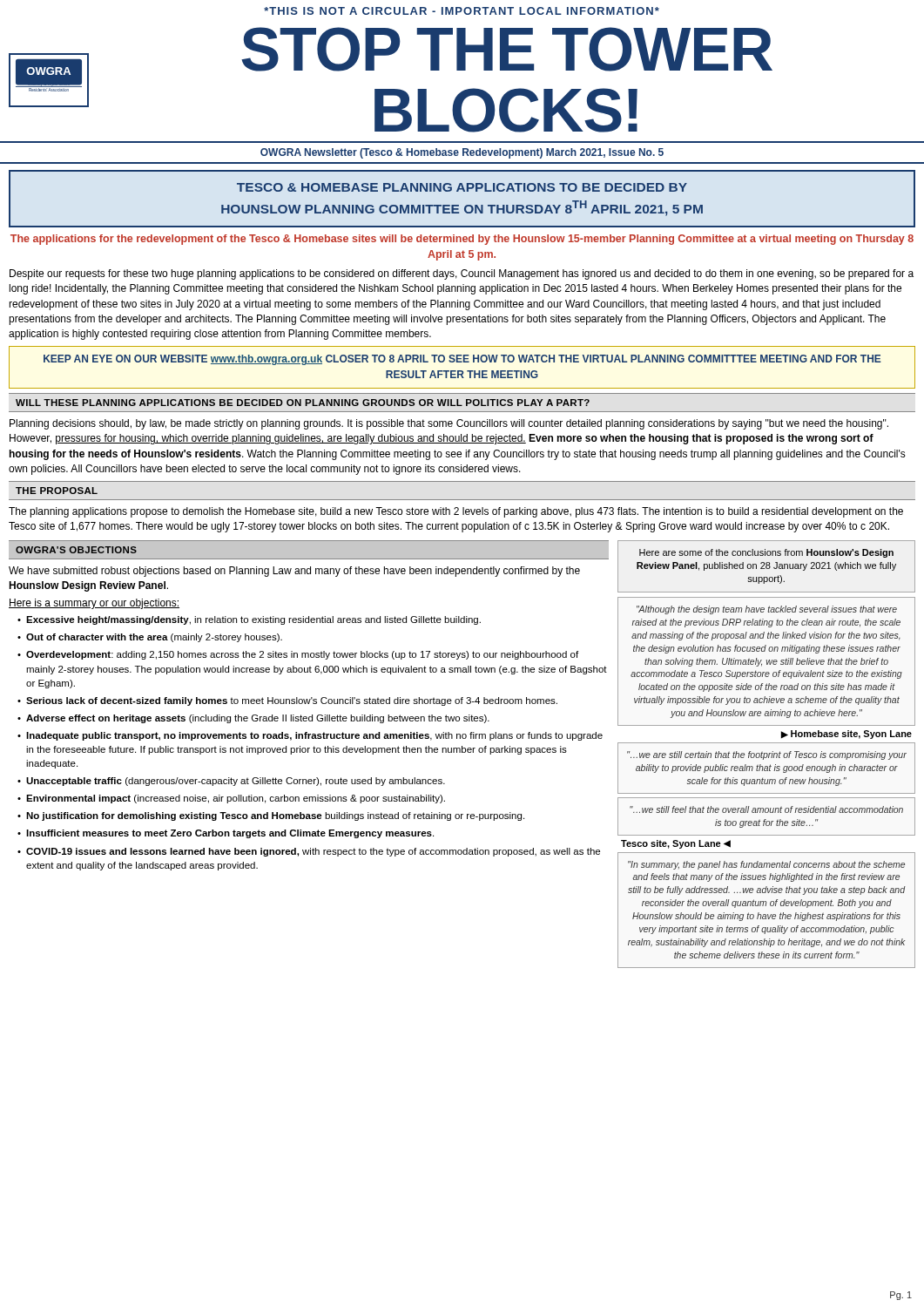
Task: Navigate to the text starting ""…we are still certain that the footprint"
Action: (766, 768)
